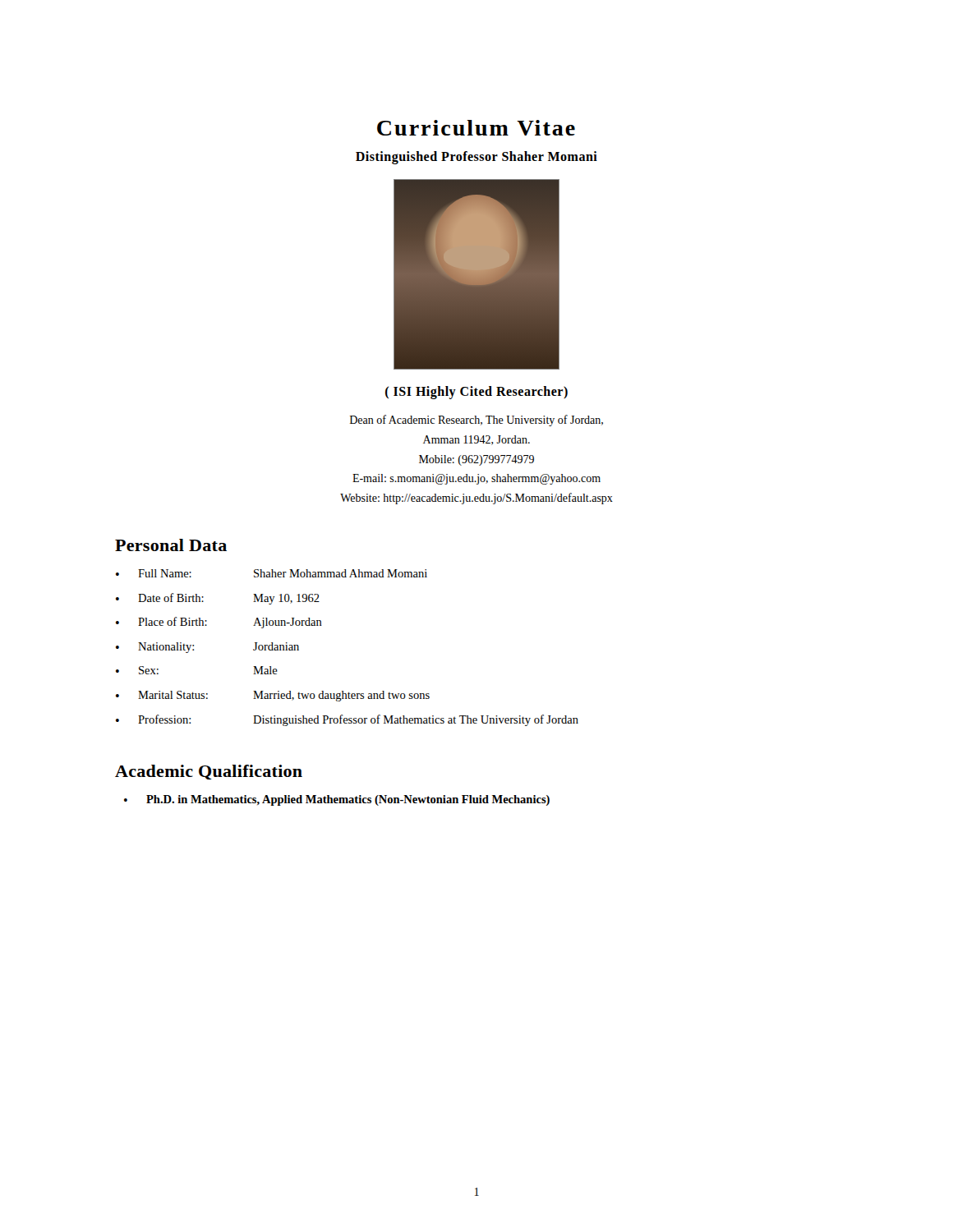Find "• Sex: Male" on this page
The width and height of the screenshot is (953, 1232).
click(x=143, y=671)
